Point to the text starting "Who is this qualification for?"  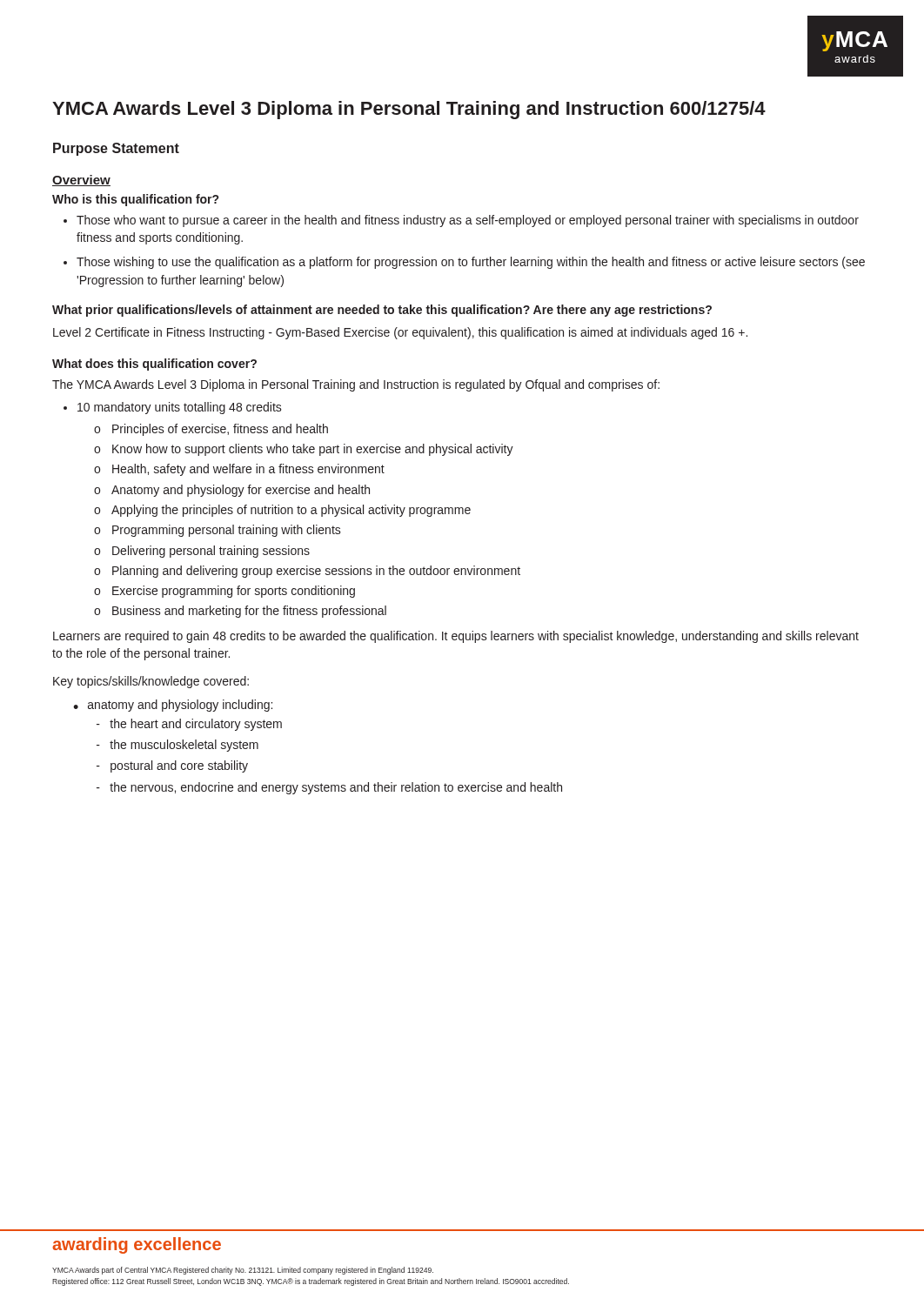tap(135, 200)
